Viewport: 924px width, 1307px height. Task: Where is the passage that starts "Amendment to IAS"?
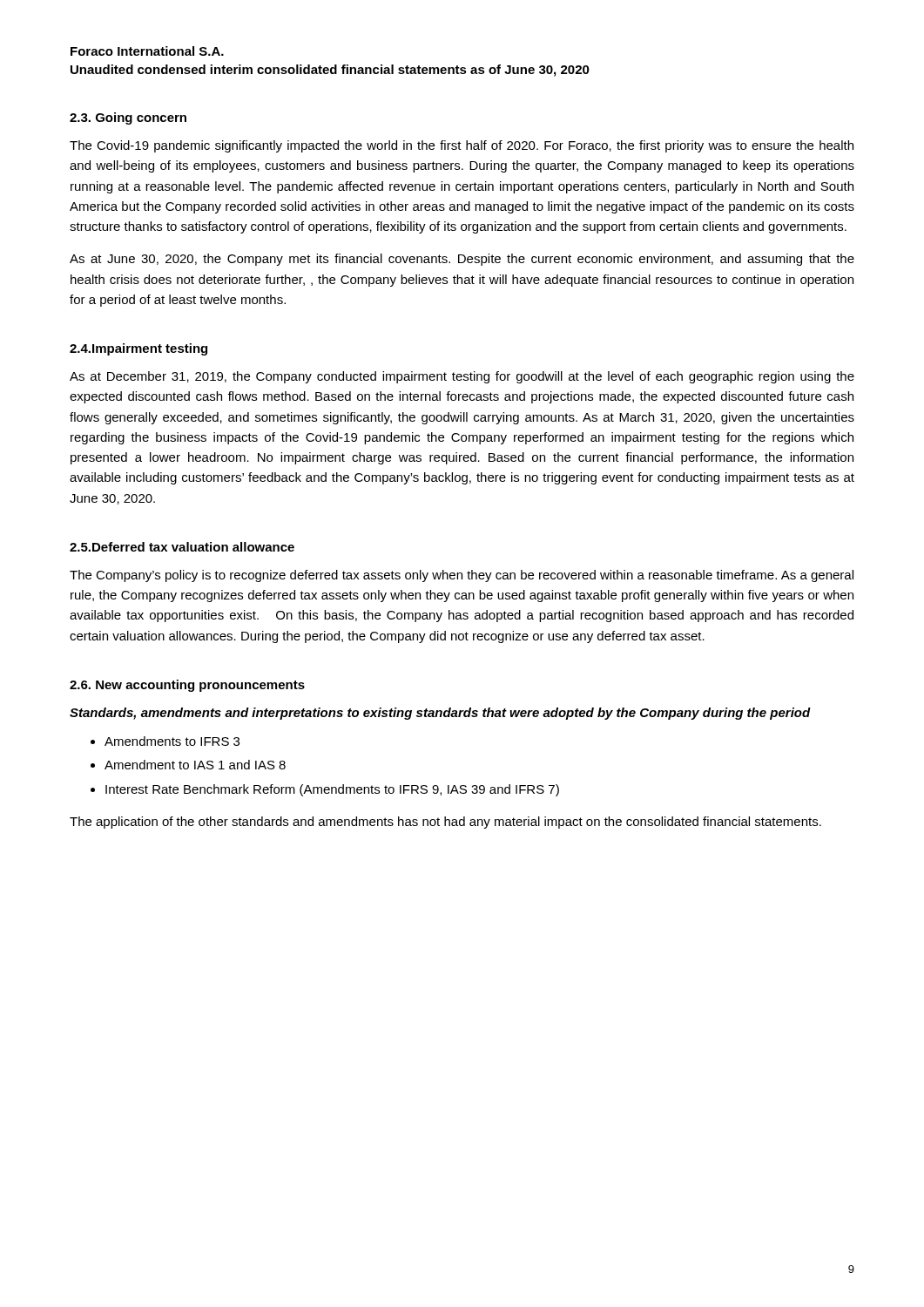click(x=195, y=765)
